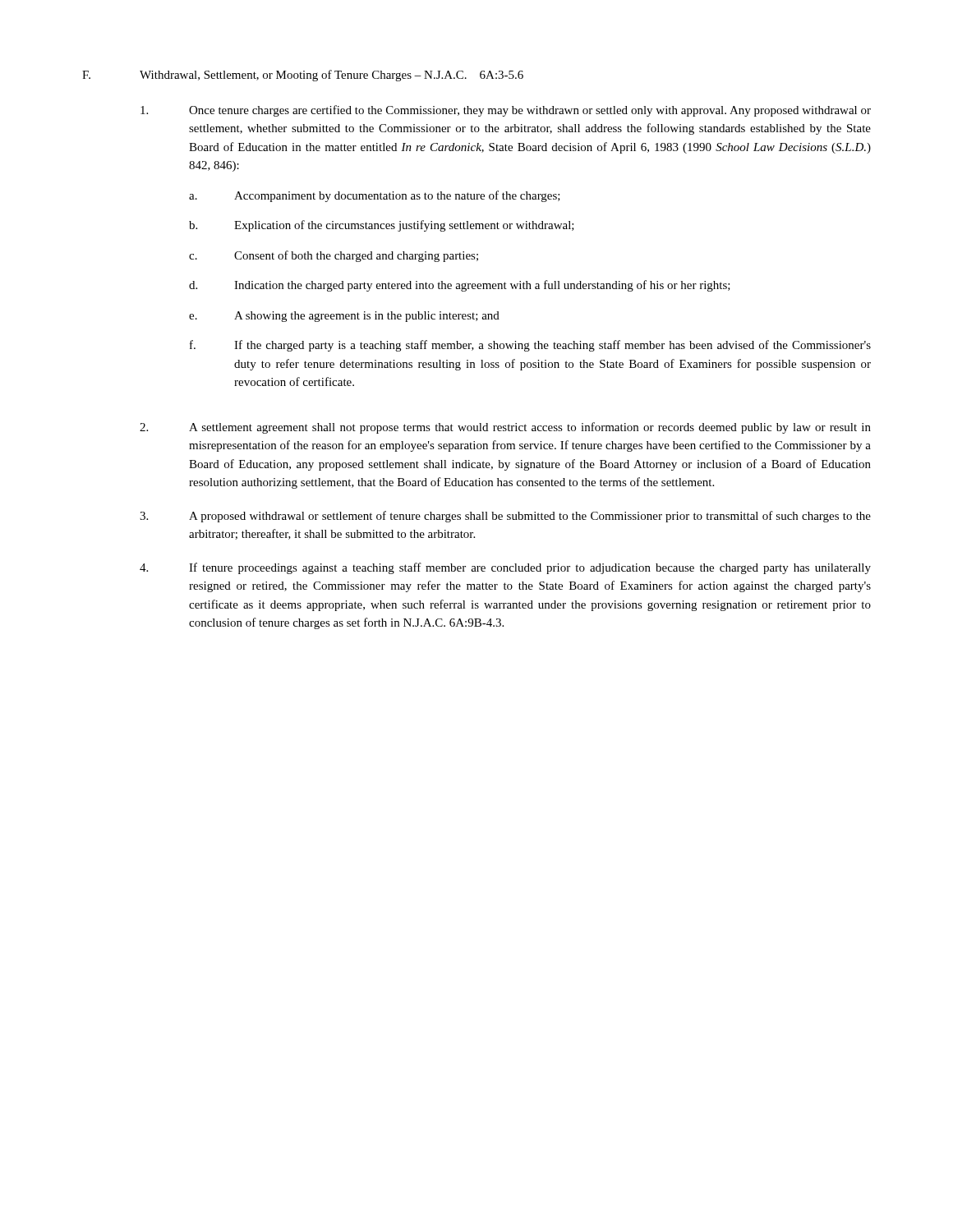953x1232 pixels.
Task: Click the passage that begins "e. A showing"
Action: [344, 317]
